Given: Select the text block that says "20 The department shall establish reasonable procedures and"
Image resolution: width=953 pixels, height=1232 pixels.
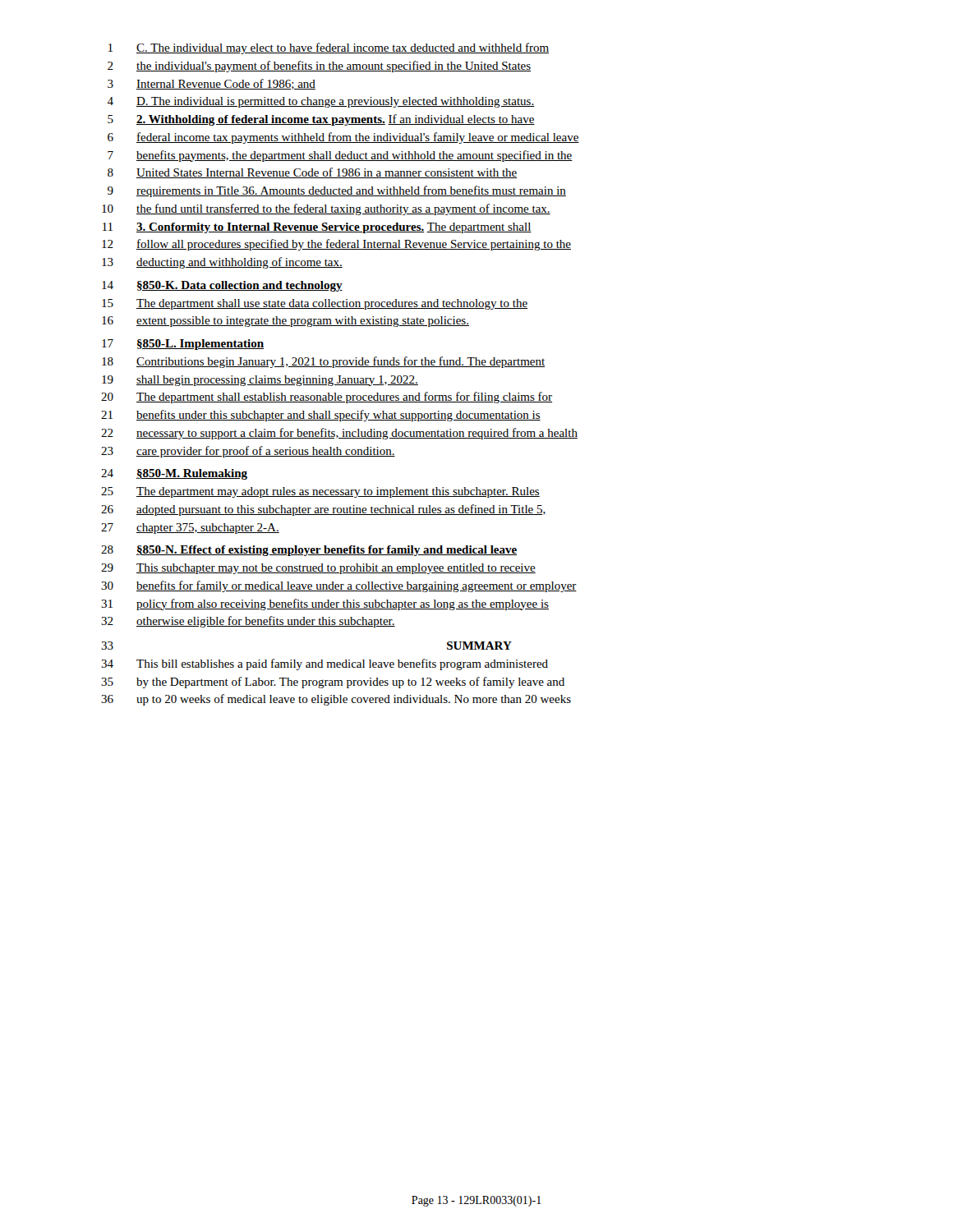Looking at the screenshot, I should coord(452,424).
